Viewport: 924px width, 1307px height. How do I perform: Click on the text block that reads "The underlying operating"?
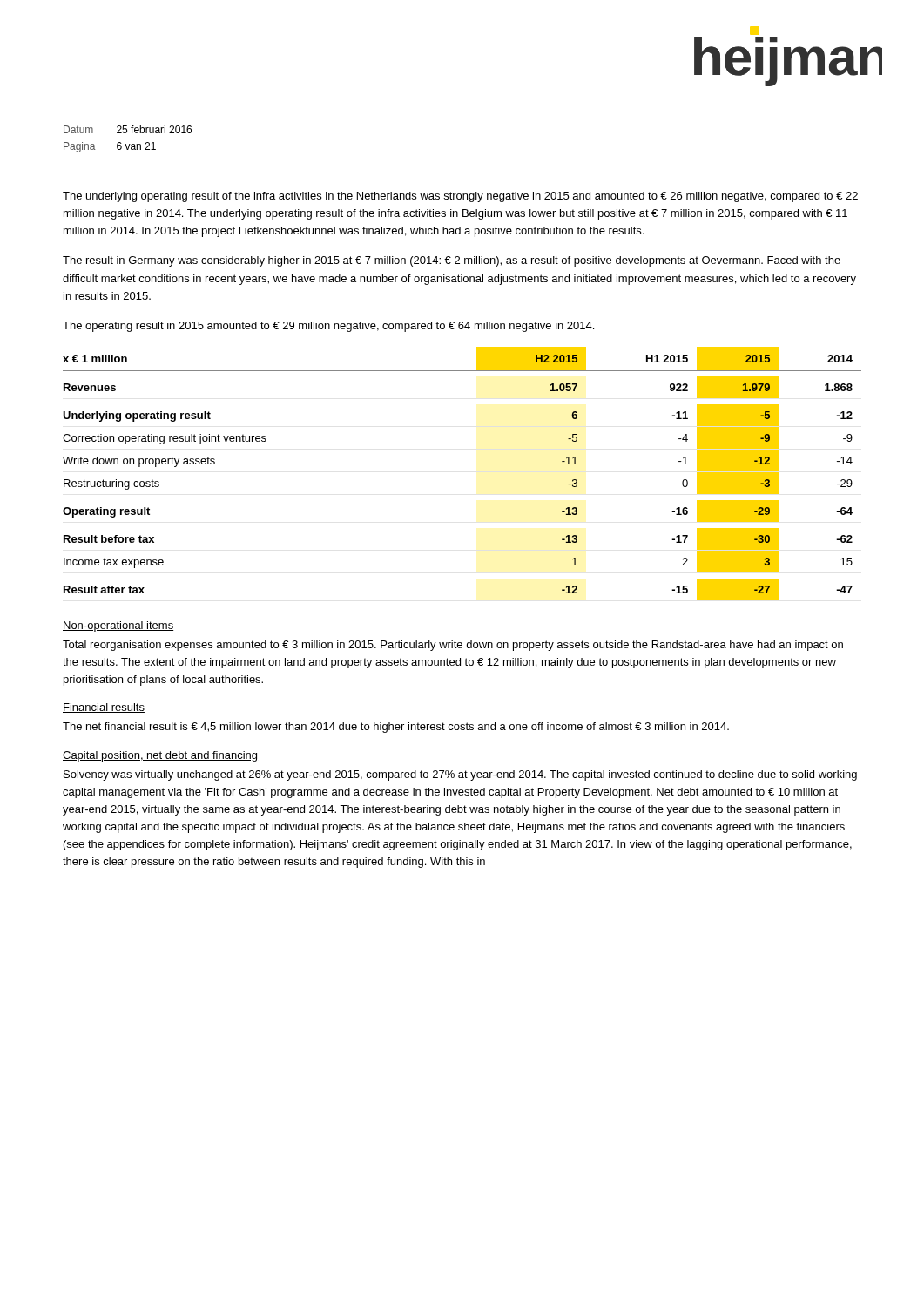460,213
